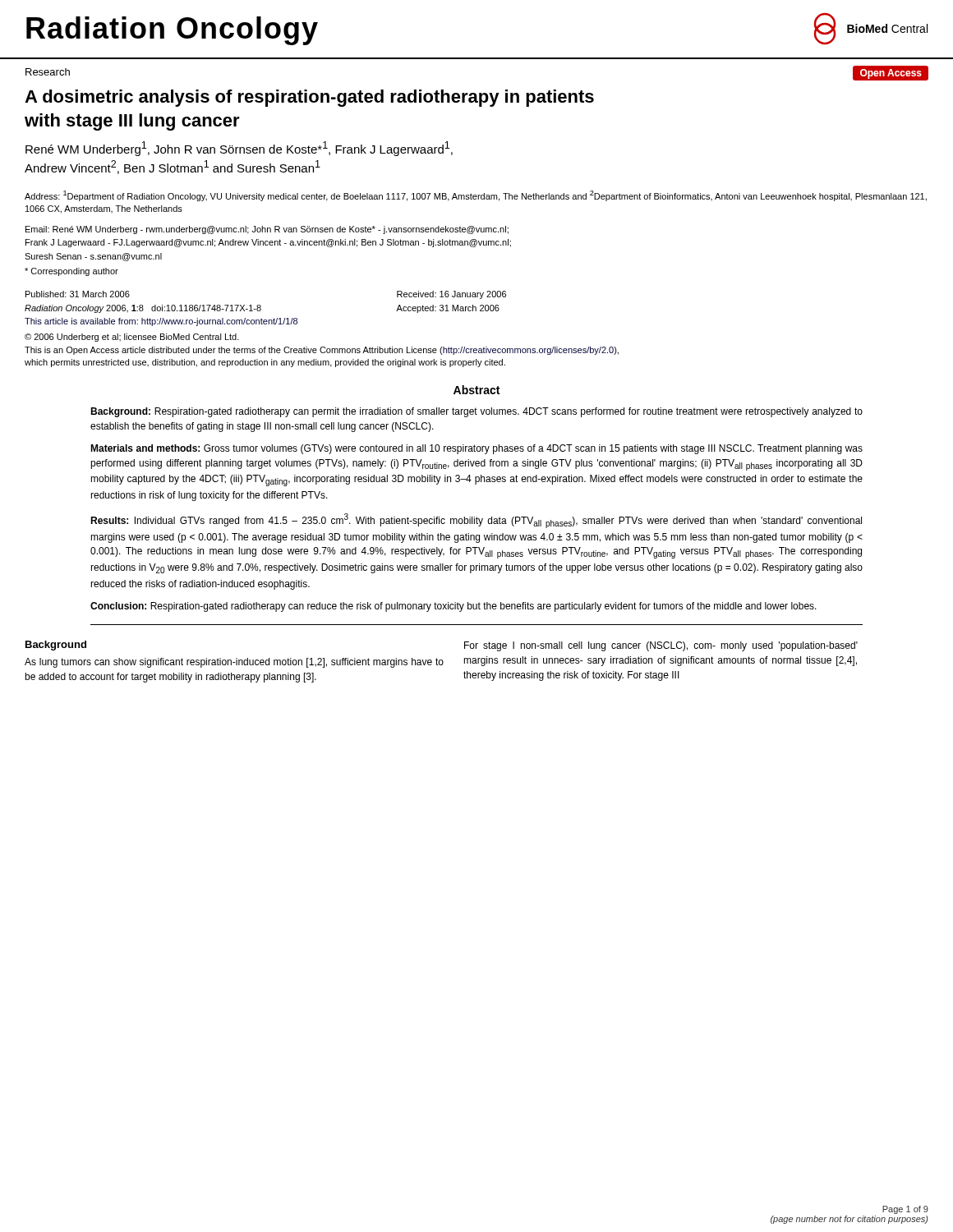Locate the block of text that opens with "Received: 16 January 2006 Accepted:"
The width and height of the screenshot is (953, 1232).
(x=451, y=301)
